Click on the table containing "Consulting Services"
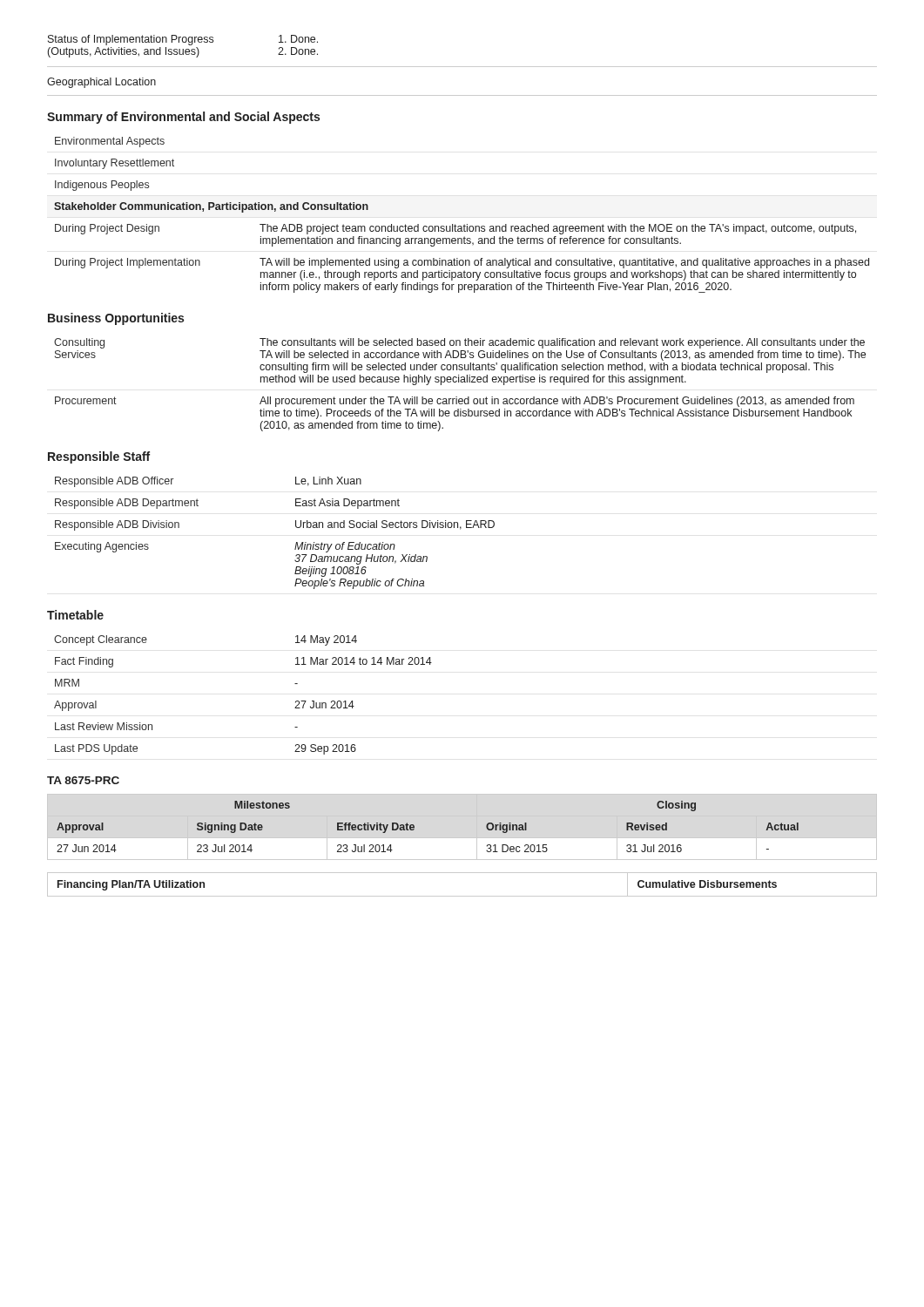The height and width of the screenshot is (1307, 924). point(462,384)
